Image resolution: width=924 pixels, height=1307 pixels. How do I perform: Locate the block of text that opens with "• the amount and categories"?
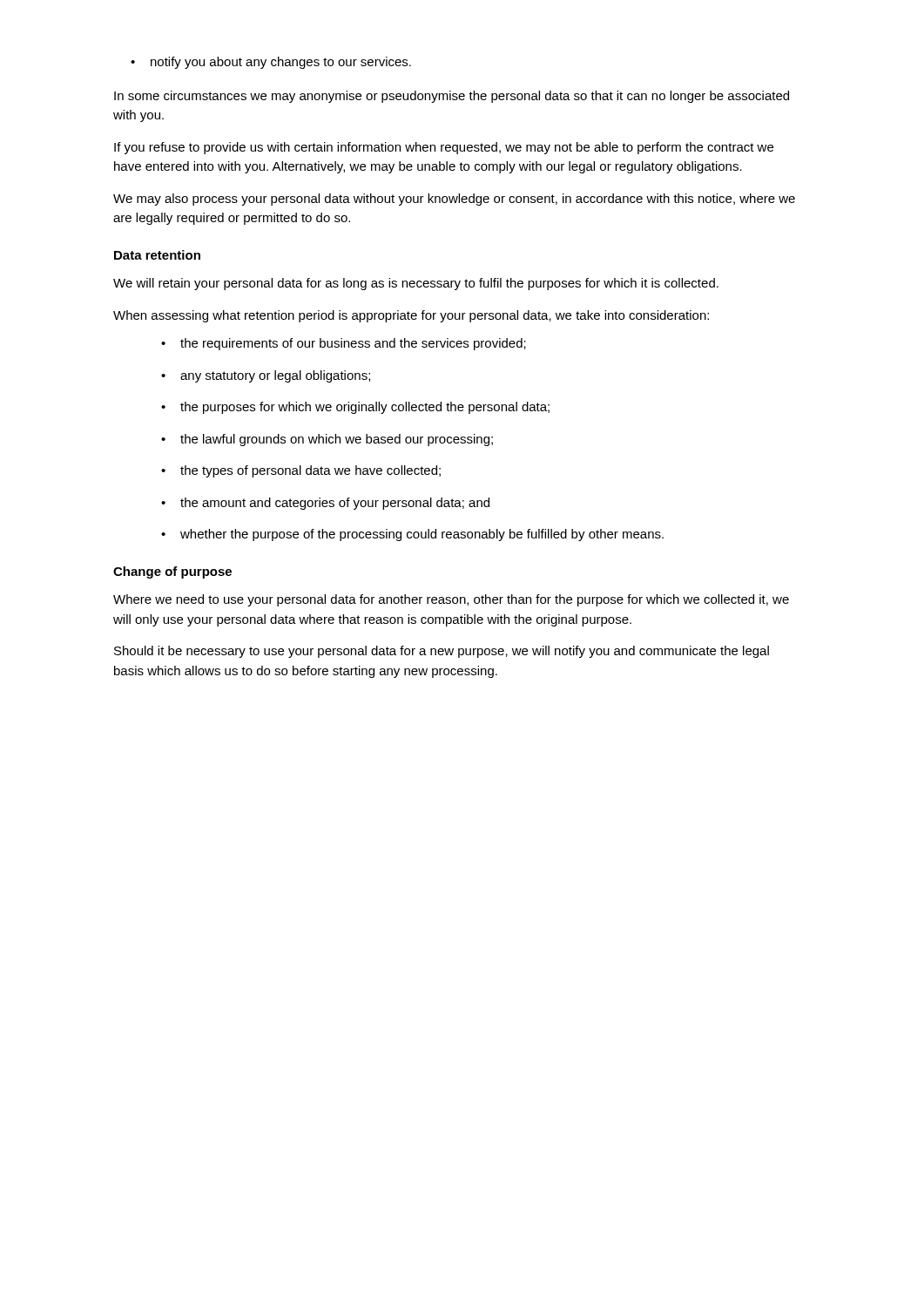tap(326, 503)
